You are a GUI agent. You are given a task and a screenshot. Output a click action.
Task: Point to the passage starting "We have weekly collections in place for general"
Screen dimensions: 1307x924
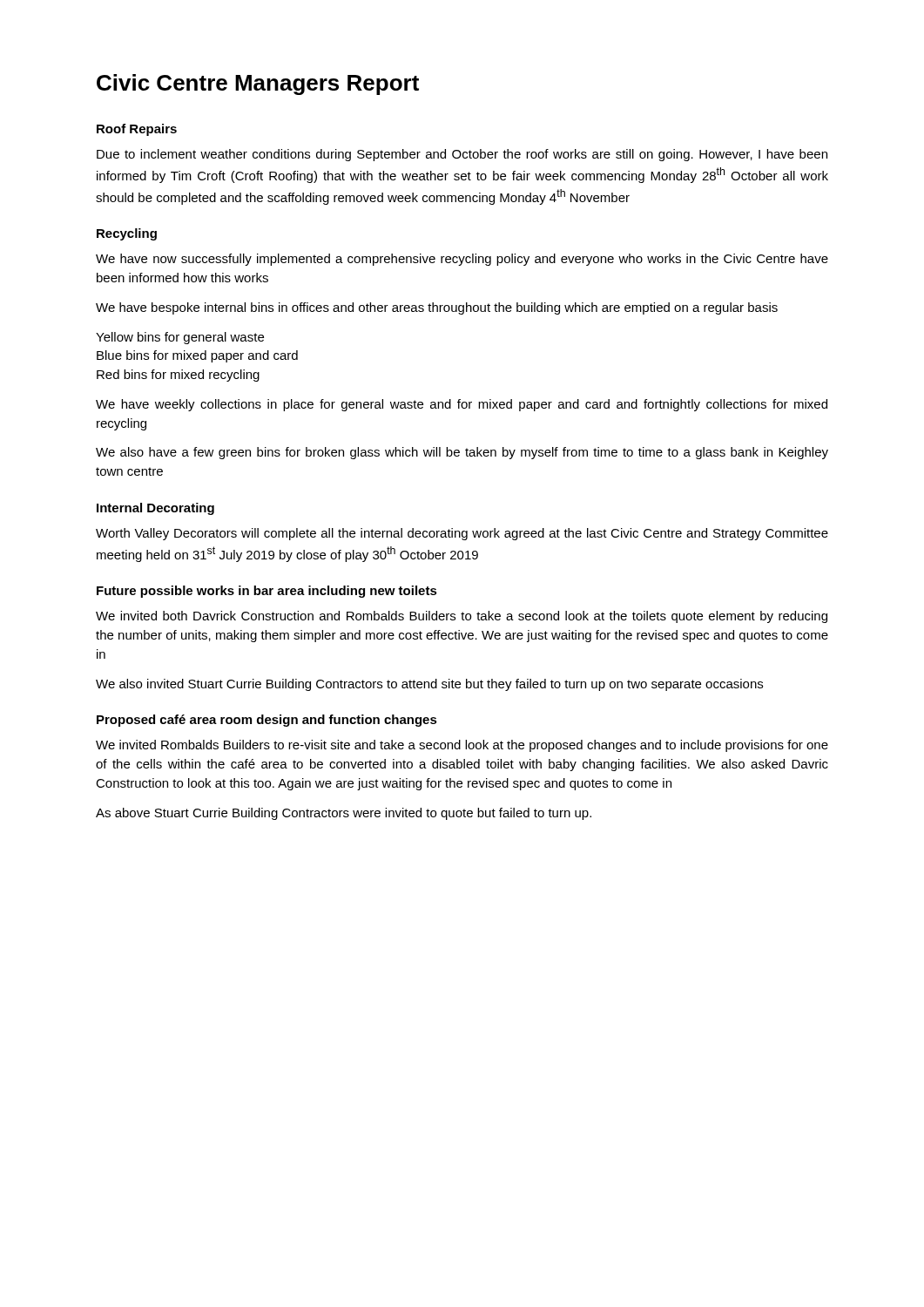point(462,413)
